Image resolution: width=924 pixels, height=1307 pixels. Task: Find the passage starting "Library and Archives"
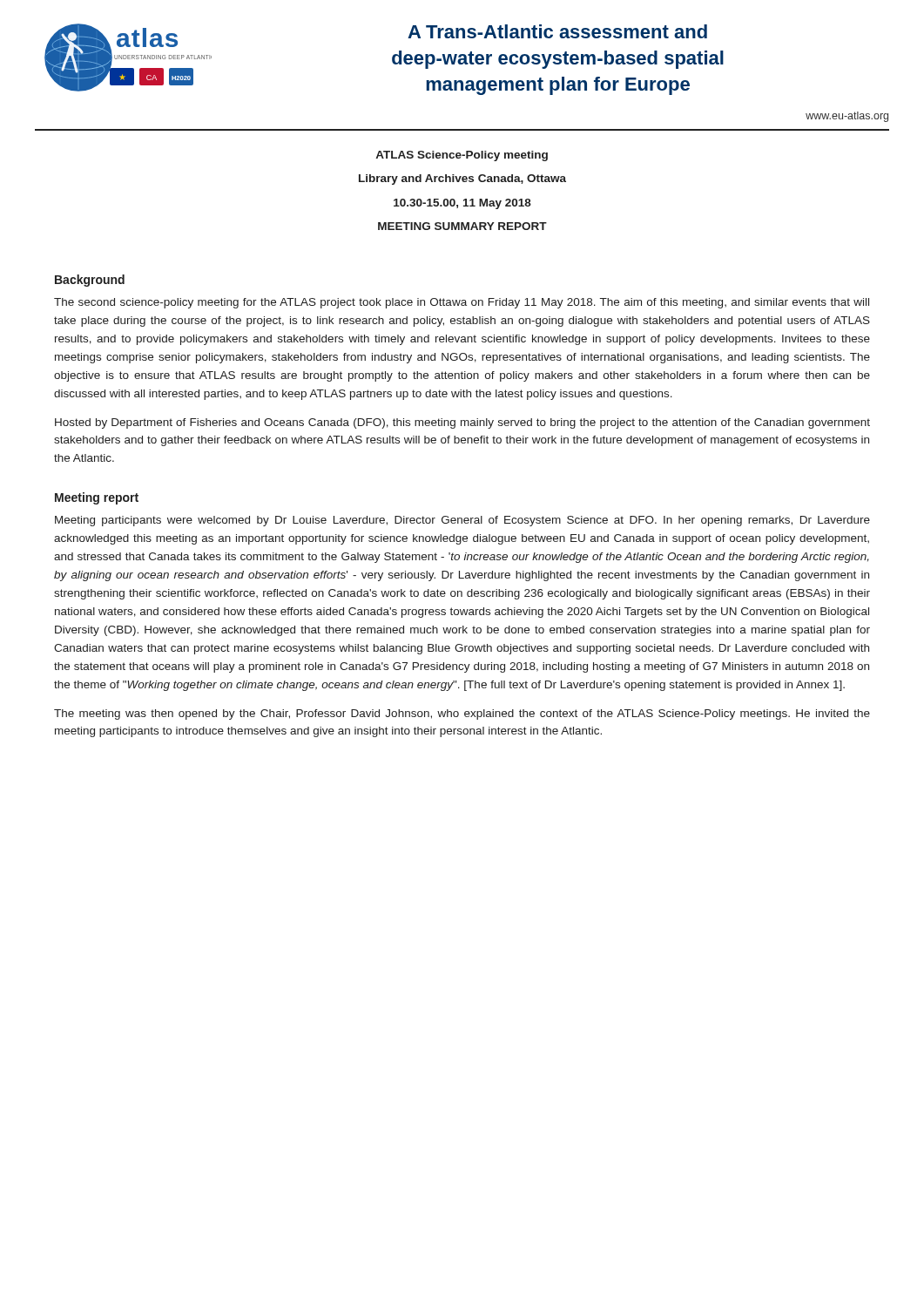point(462,178)
